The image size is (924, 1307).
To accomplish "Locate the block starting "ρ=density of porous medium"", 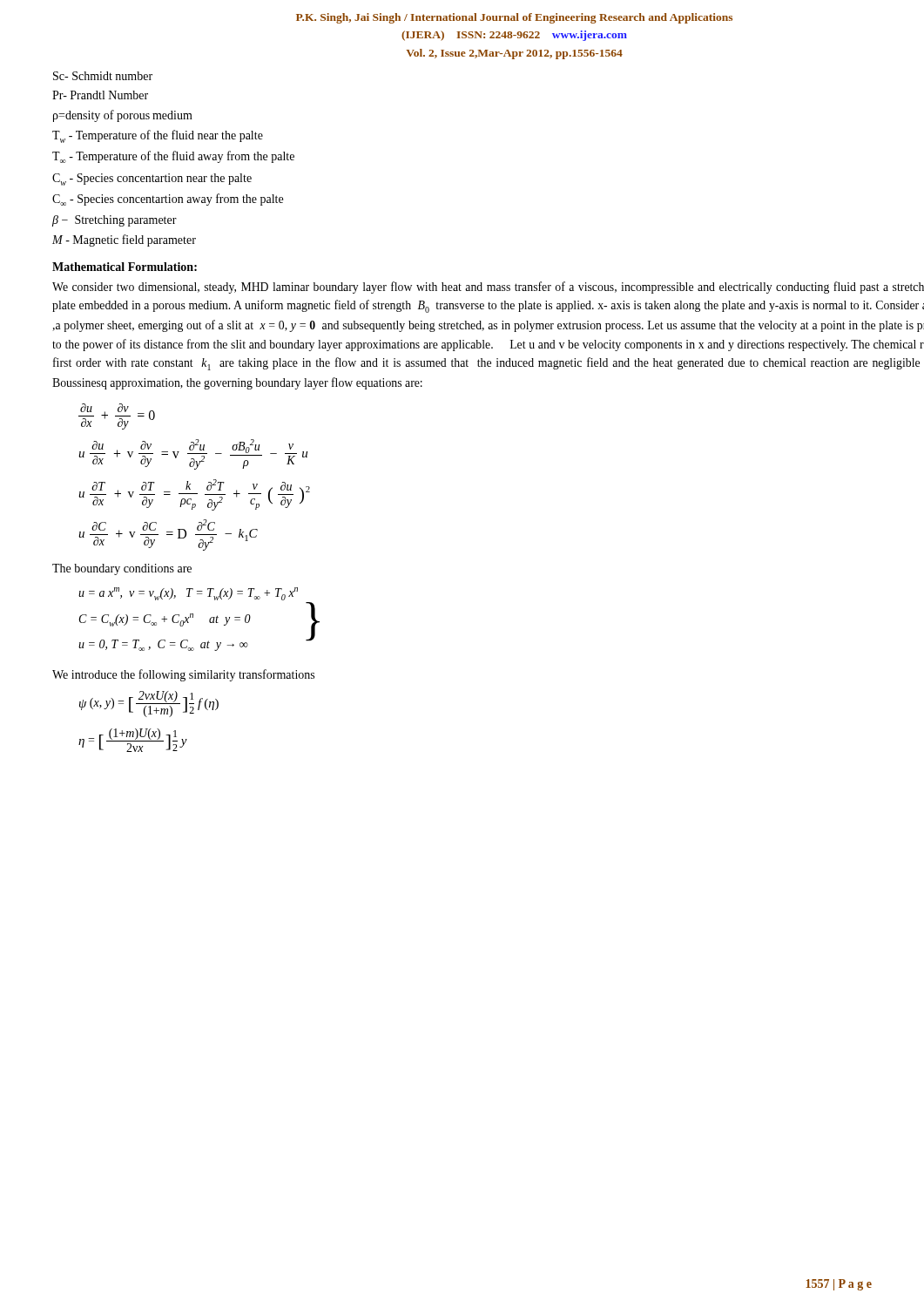I will (x=122, y=116).
